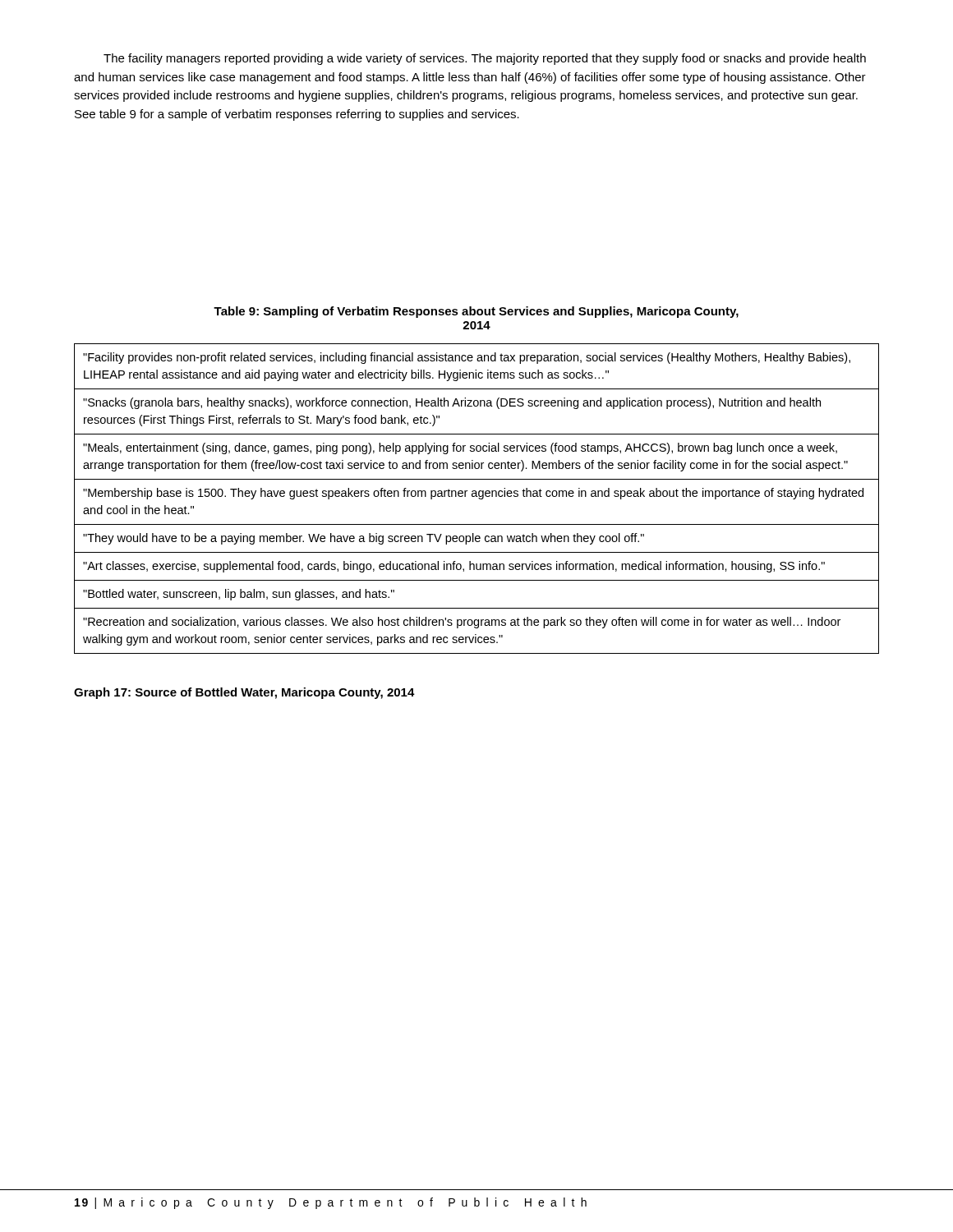
Task: Select the caption with the text "Table 9: Sampling of Verbatim Responses"
Action: click(476, 318)
